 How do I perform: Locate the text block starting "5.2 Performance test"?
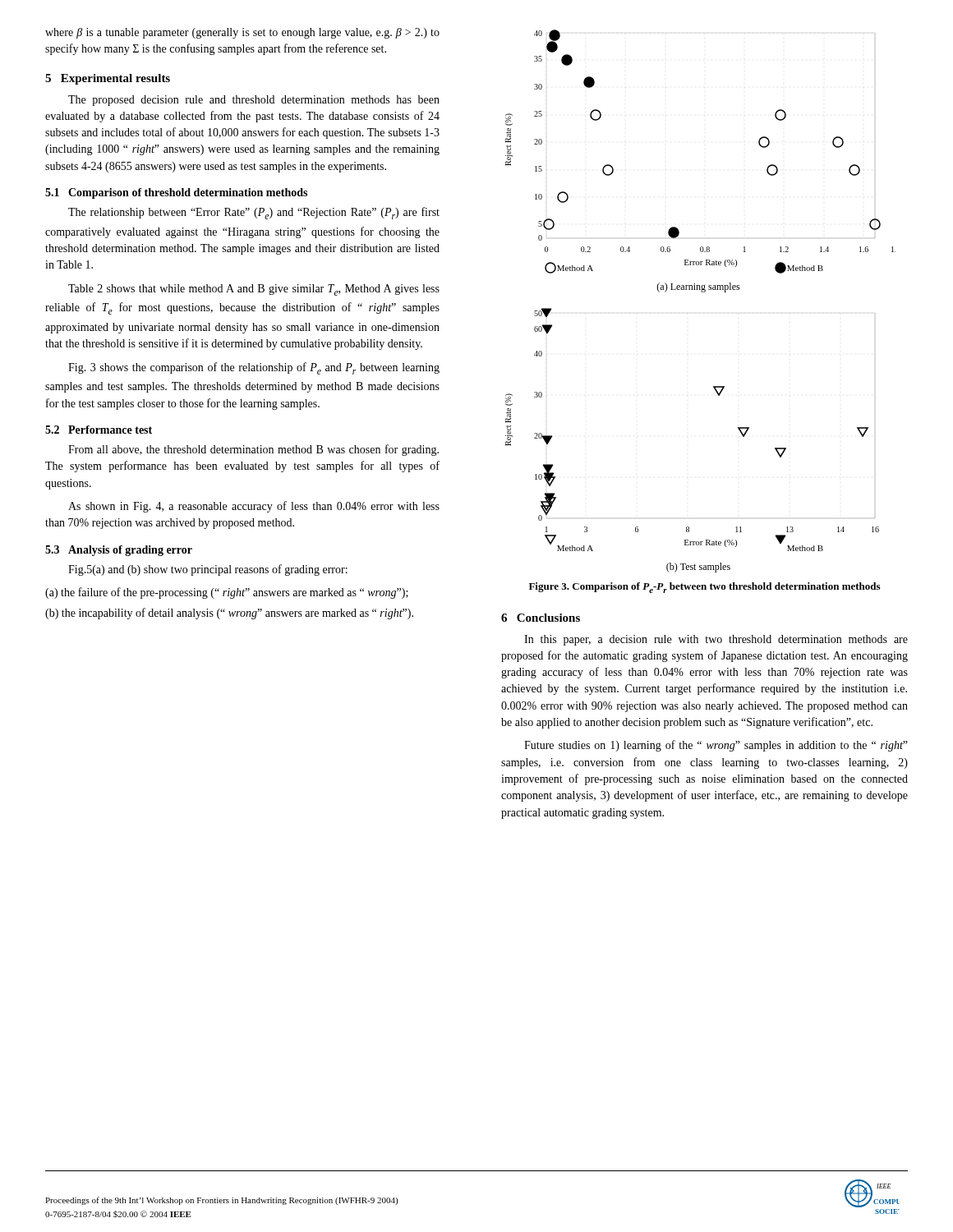(x=99, y=430)
